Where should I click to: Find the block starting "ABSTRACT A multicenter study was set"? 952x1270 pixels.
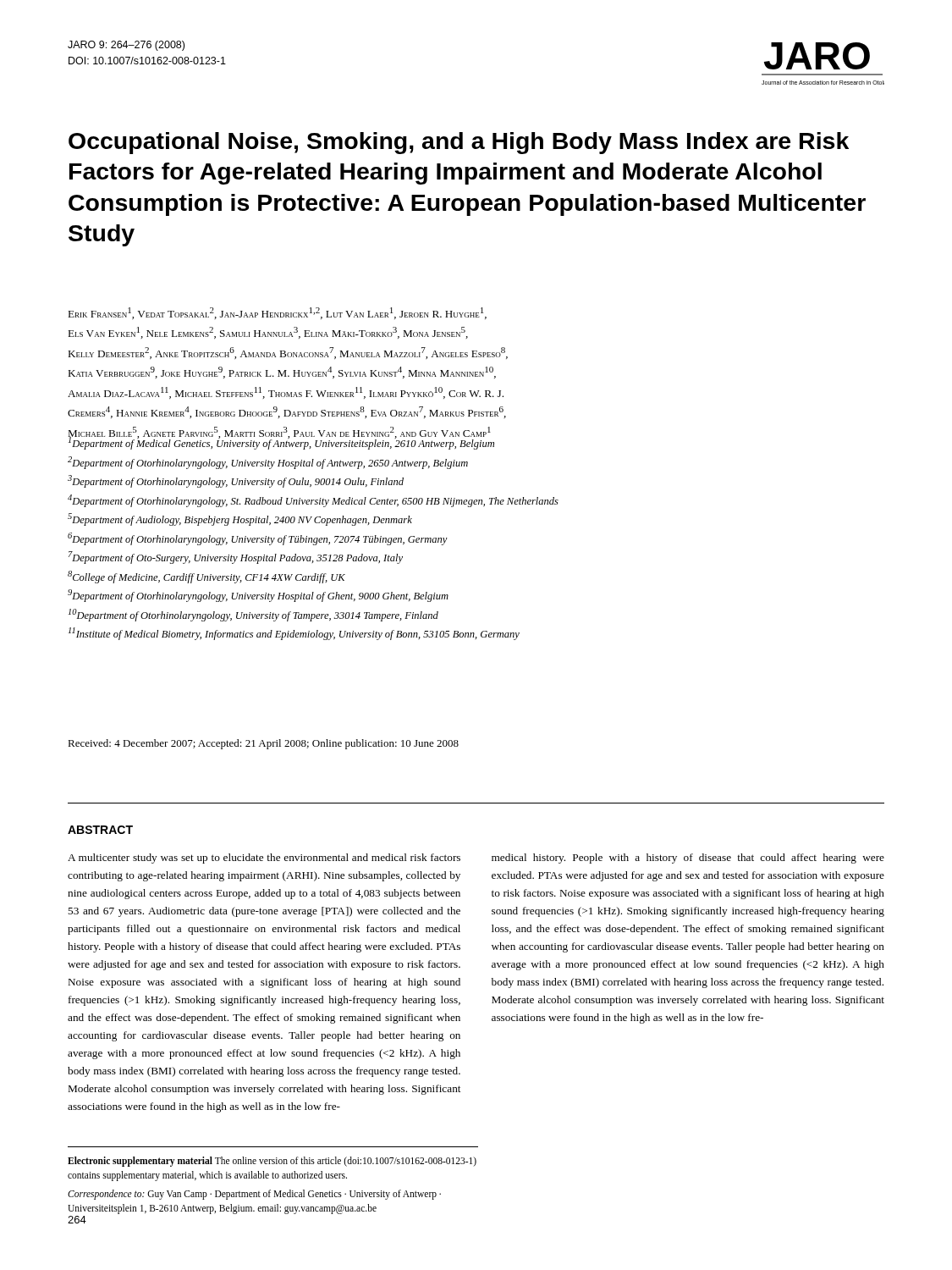click(100, 830)
